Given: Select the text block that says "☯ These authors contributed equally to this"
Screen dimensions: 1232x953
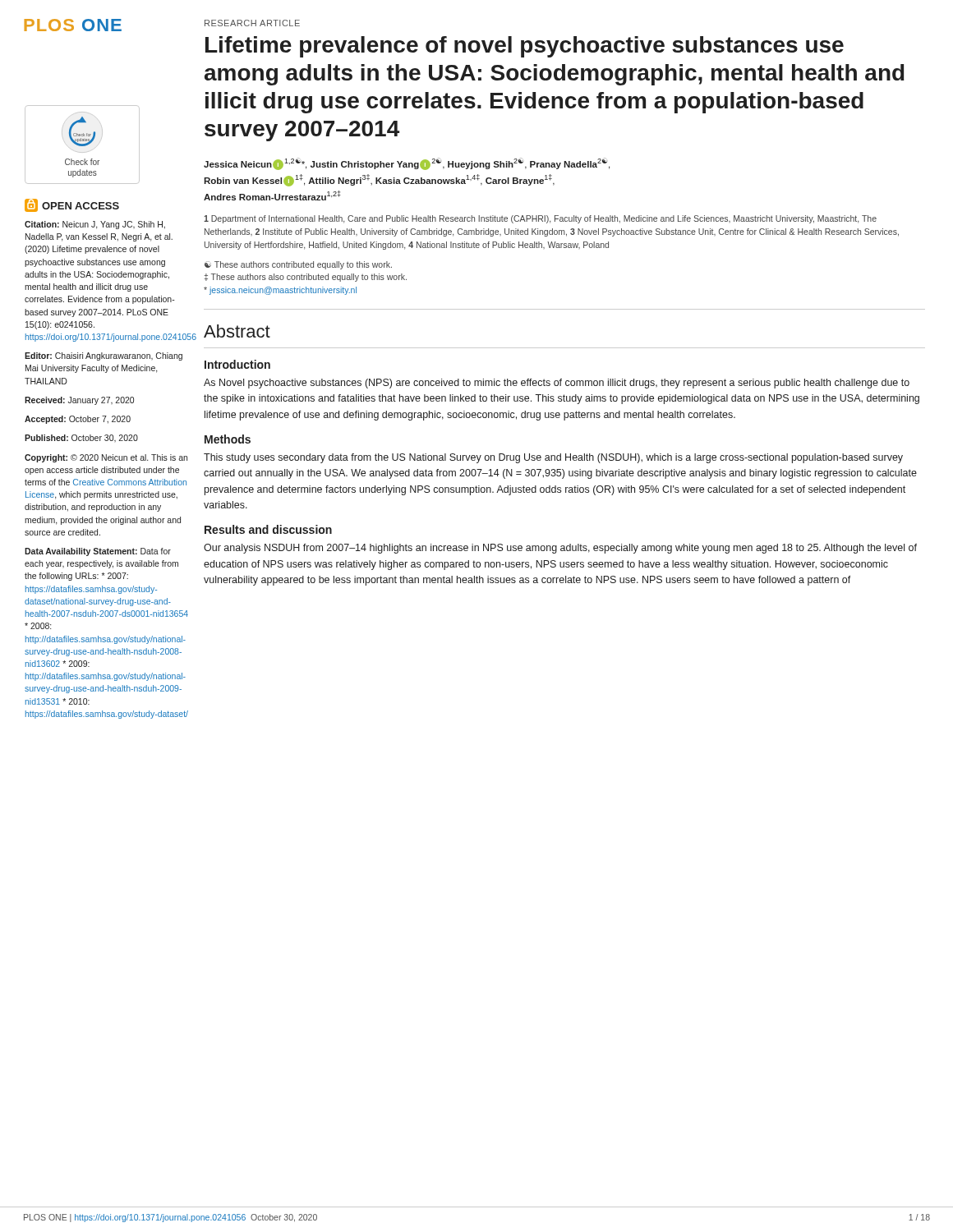Looking at the screenshot, I should coord(306,277).
